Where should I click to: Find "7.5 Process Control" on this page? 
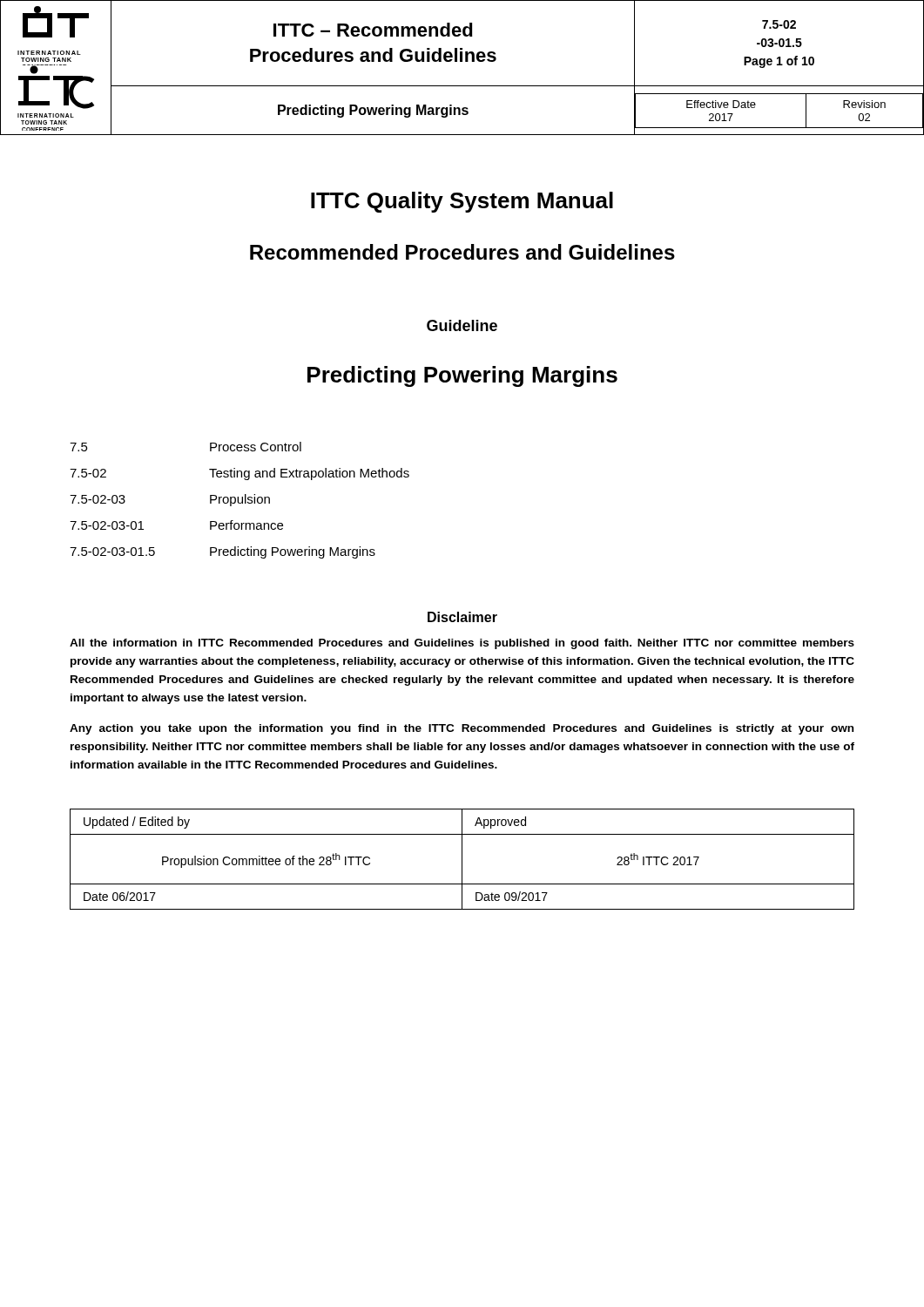pos(74,447)
